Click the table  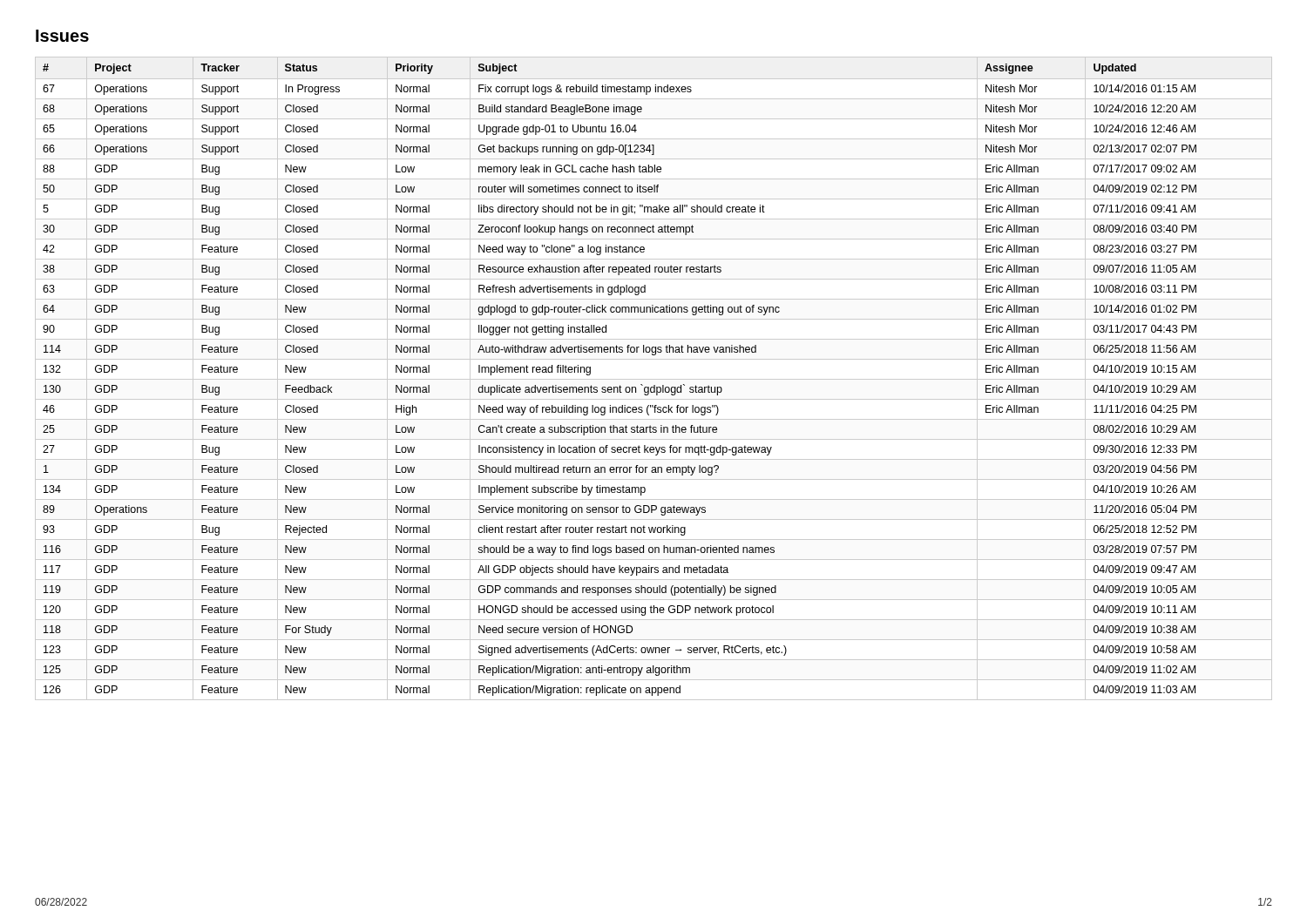coord(654,378)
